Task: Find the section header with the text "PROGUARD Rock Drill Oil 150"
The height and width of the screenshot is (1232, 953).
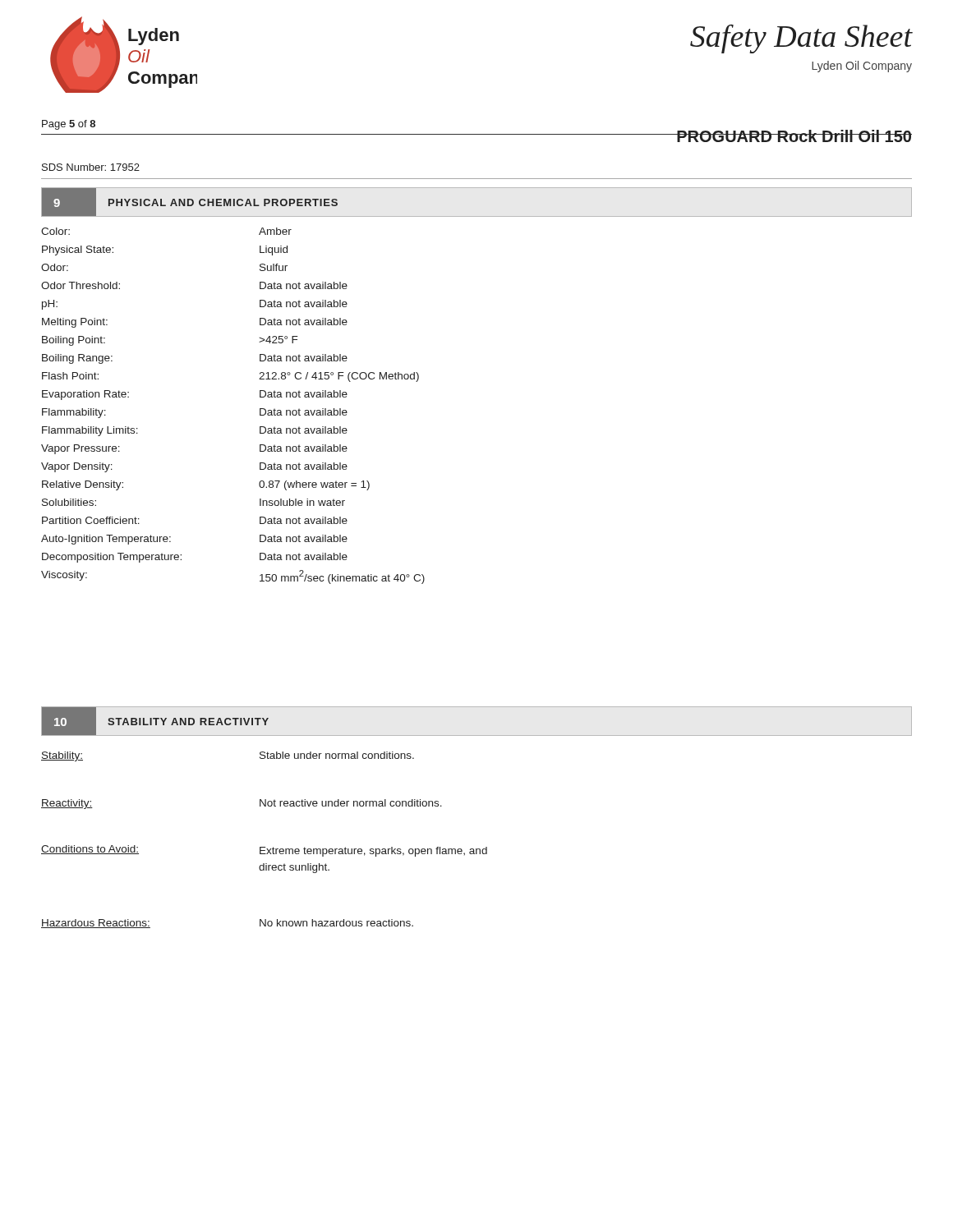Action: (794, 136)
